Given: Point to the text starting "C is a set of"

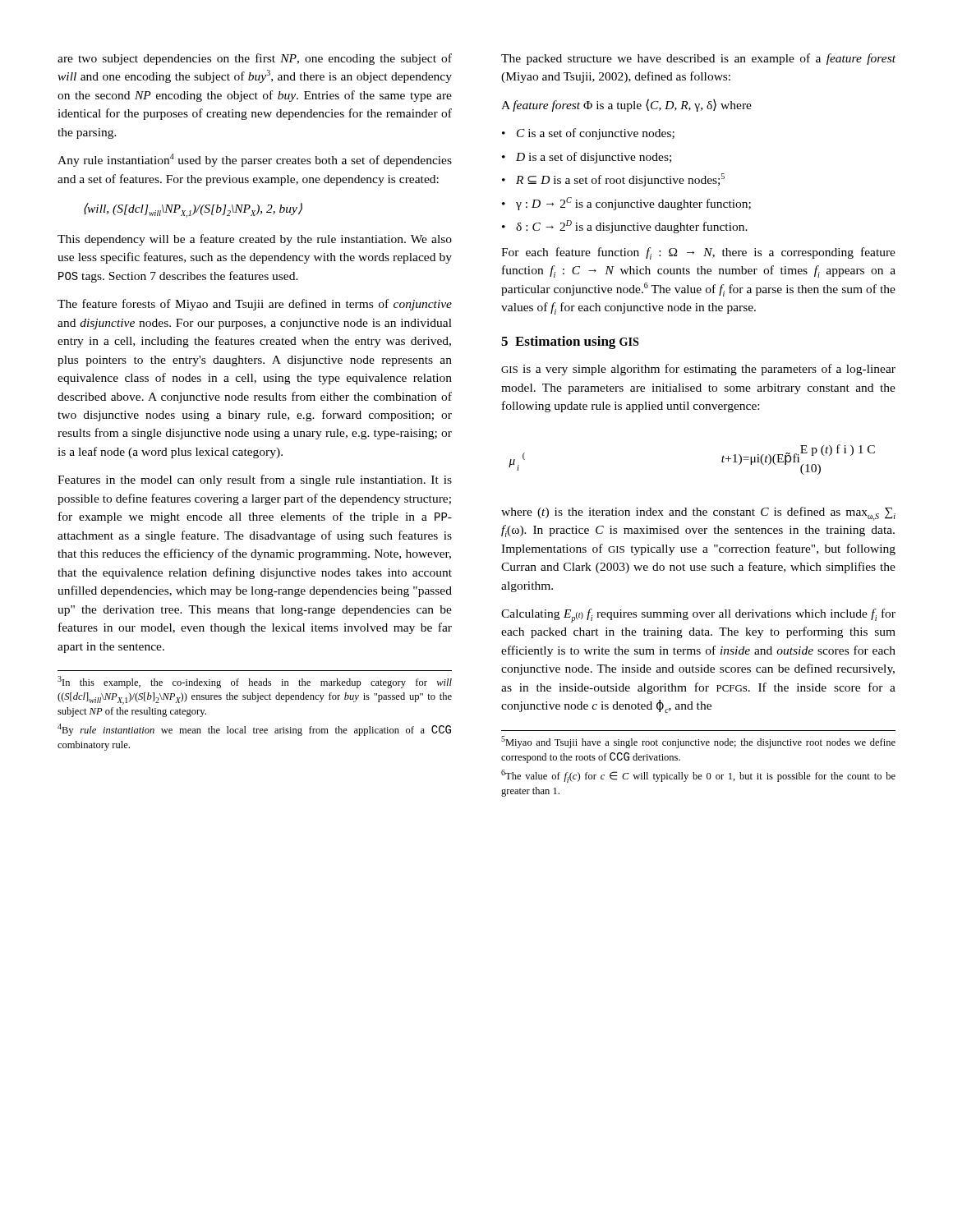Looking at the screenshot, I should [596, 133].
